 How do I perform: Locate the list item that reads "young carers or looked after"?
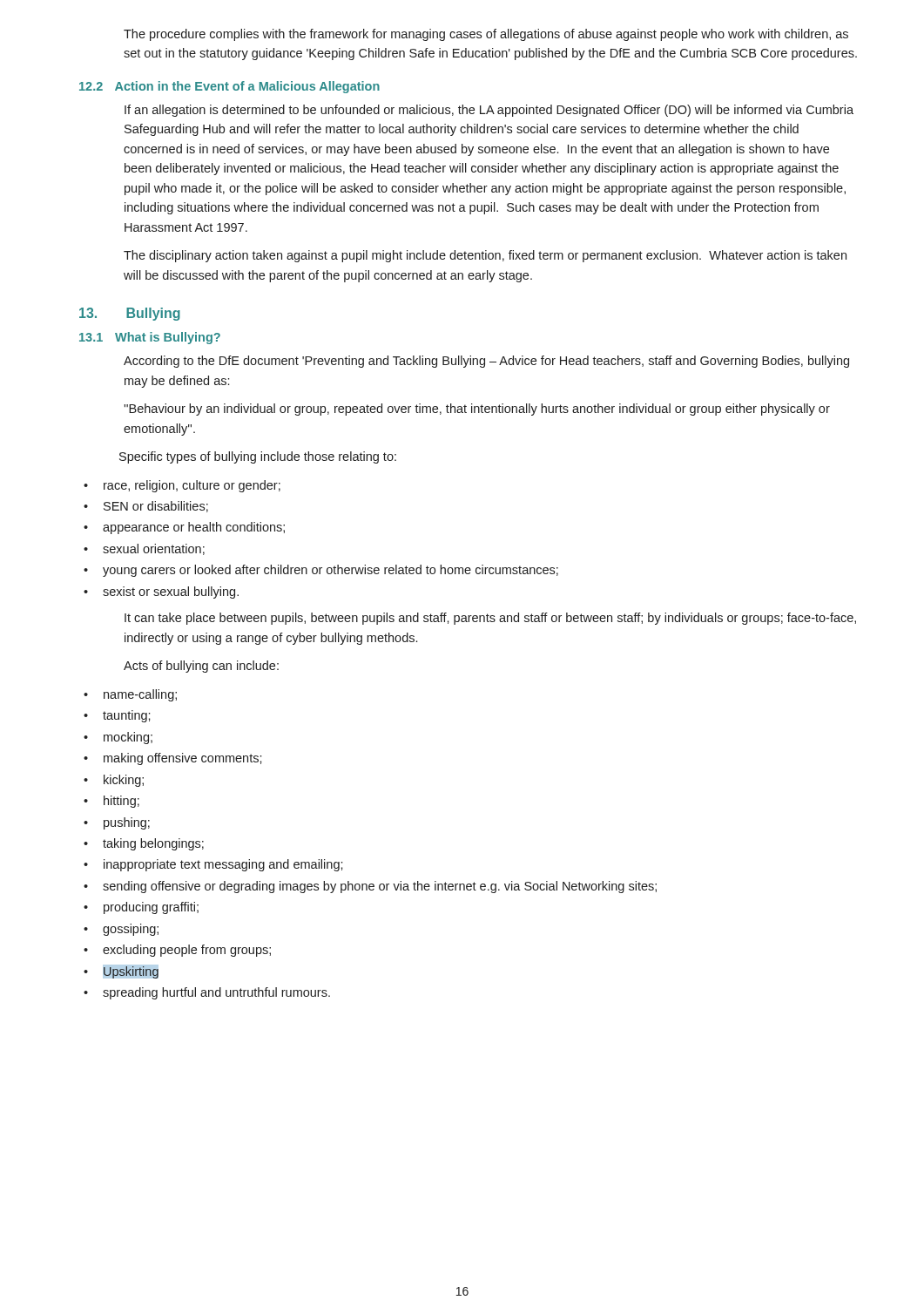(331, 570)
